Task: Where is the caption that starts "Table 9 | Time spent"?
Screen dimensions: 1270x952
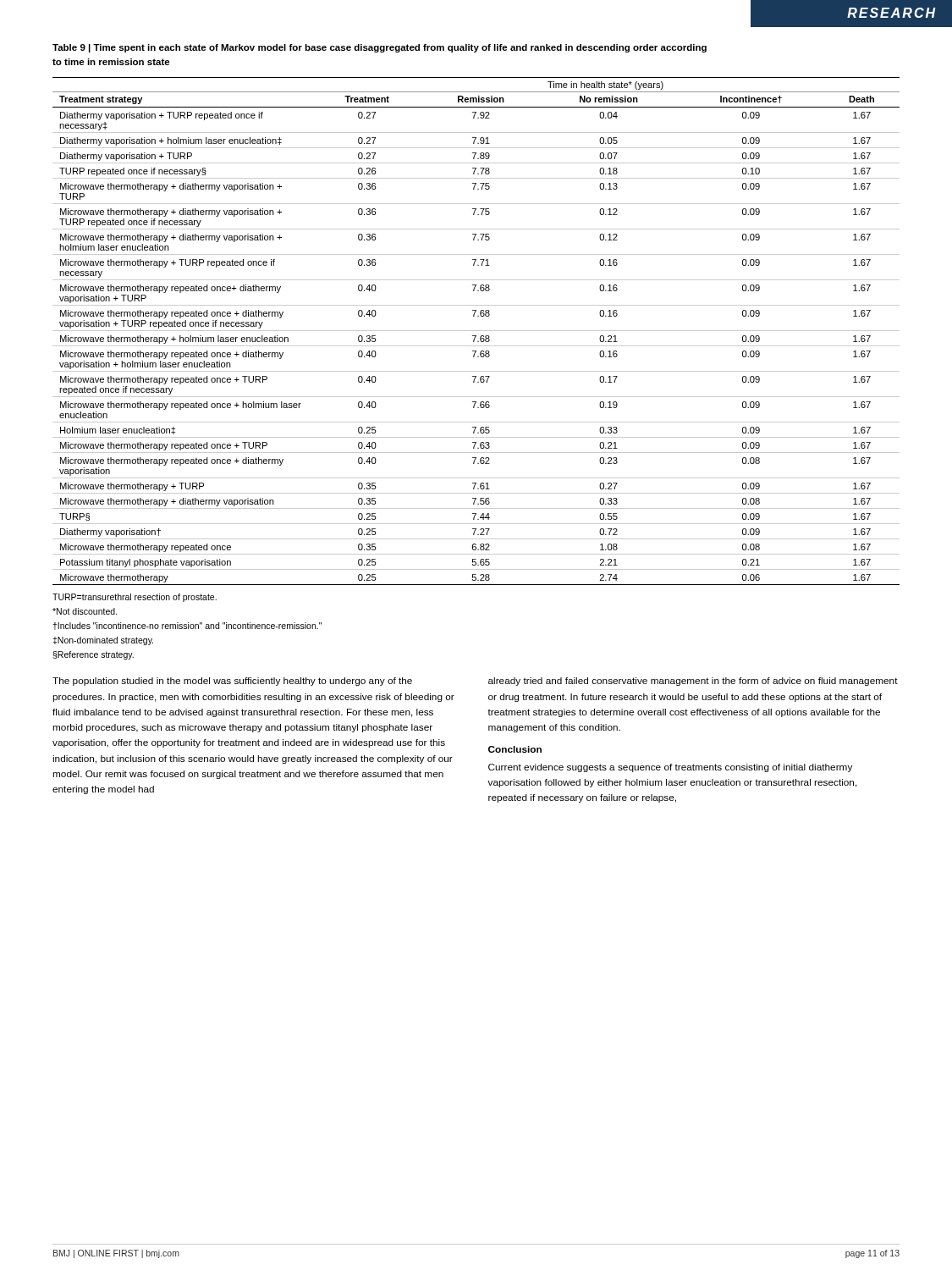Action: coord(380,54)
